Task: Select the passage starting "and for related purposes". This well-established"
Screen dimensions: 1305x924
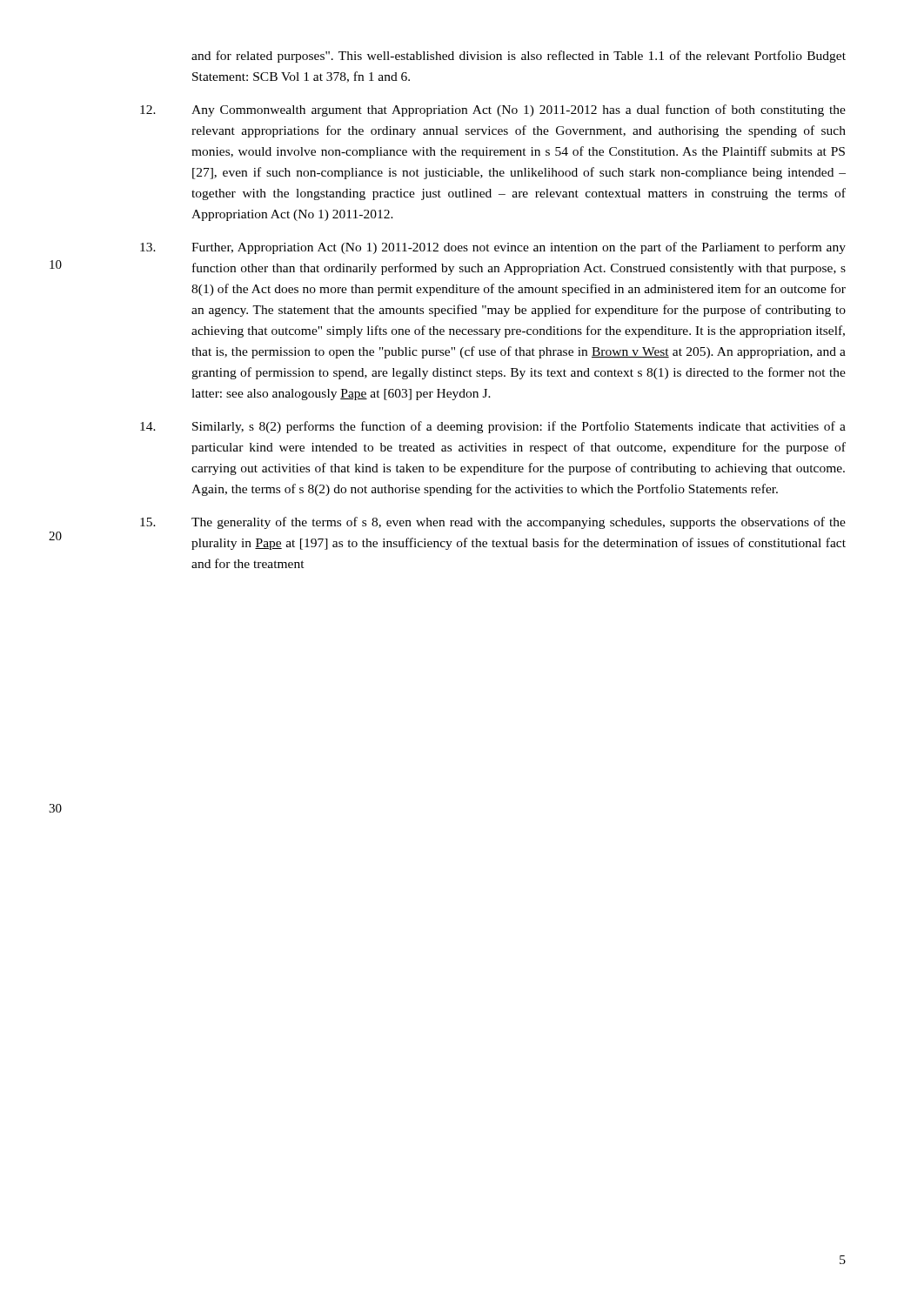Action: click(519, 66)
